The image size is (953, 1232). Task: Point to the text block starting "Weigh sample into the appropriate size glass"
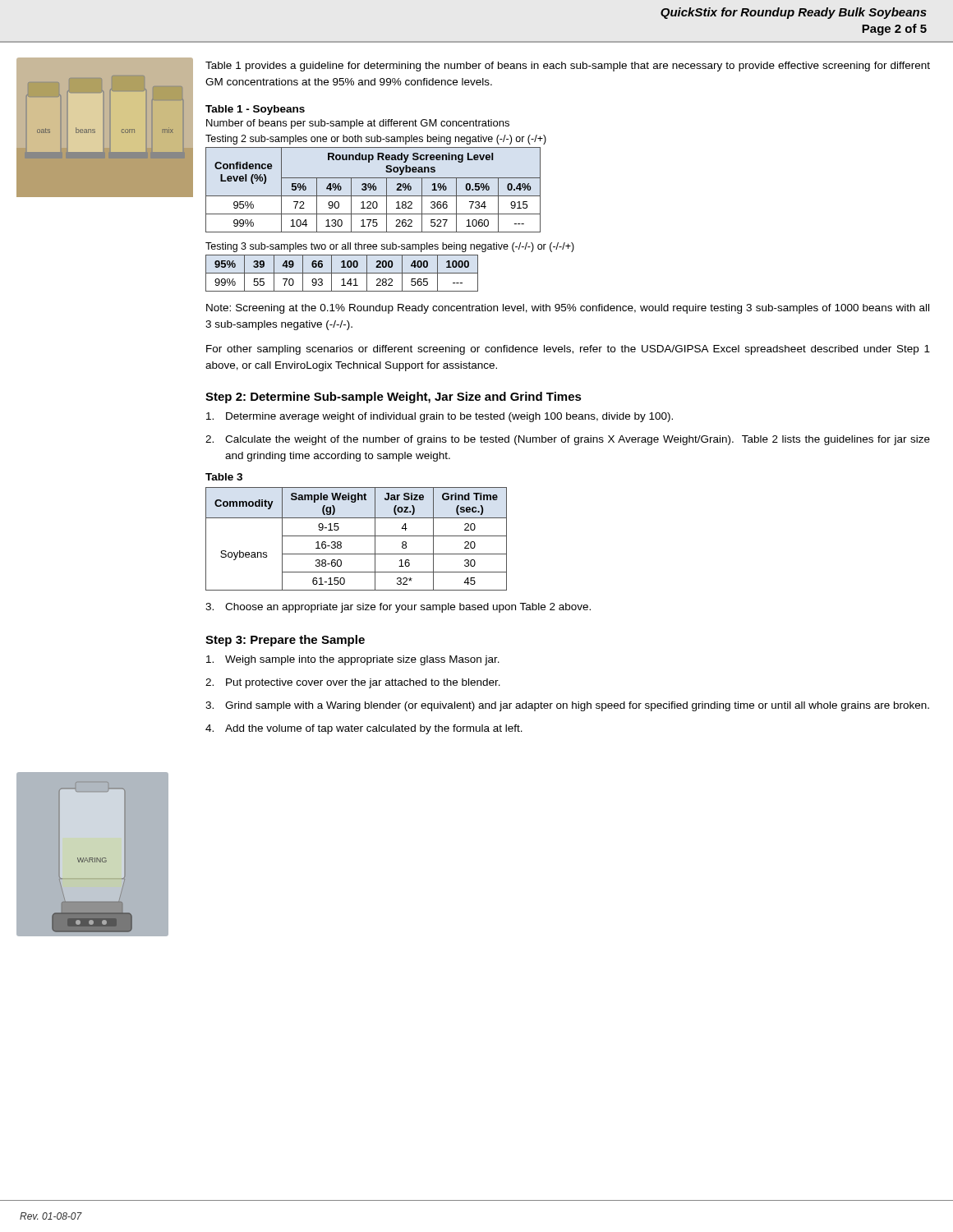353,660
